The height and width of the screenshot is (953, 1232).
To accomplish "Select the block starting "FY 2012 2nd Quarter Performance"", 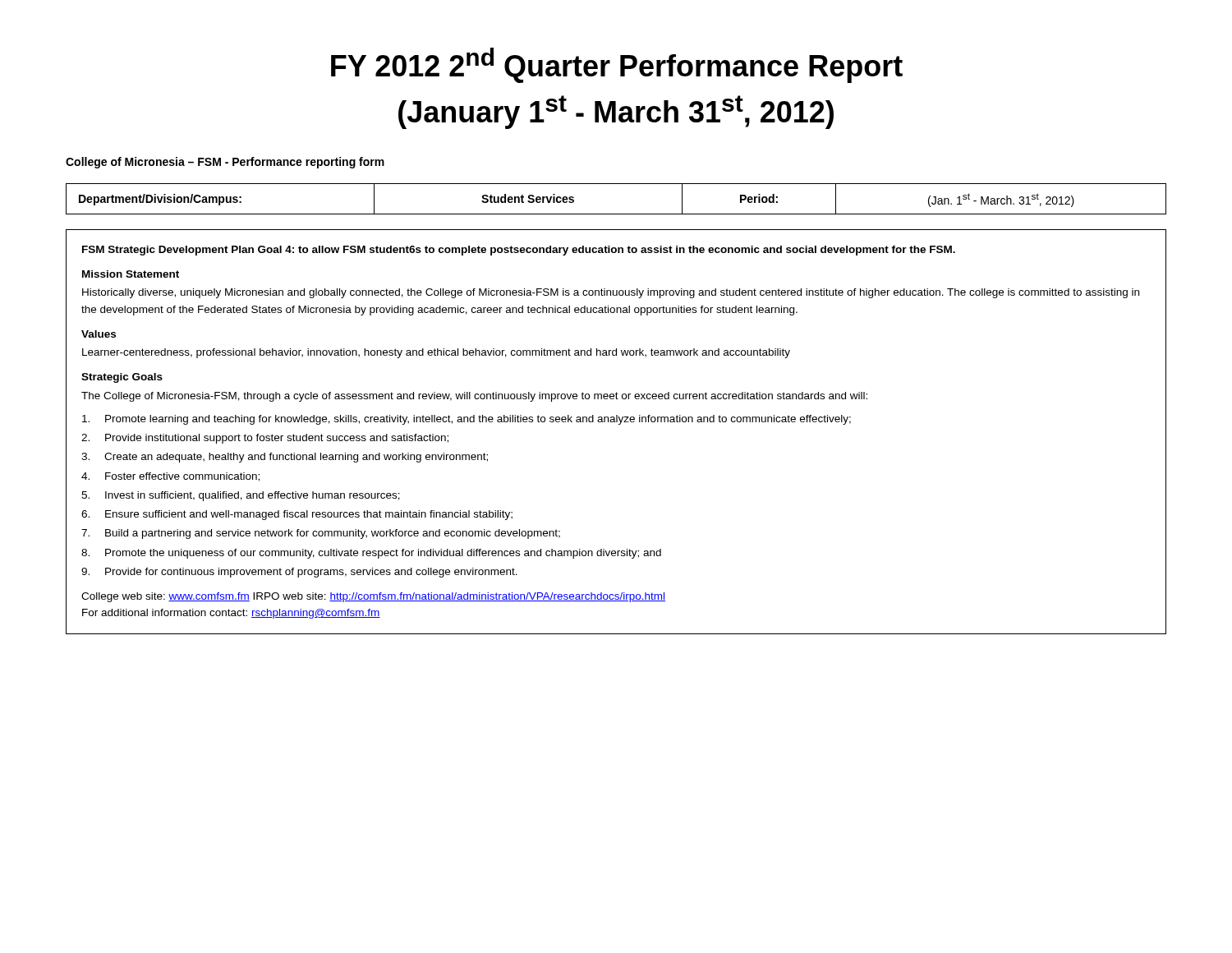I will 616,87.
